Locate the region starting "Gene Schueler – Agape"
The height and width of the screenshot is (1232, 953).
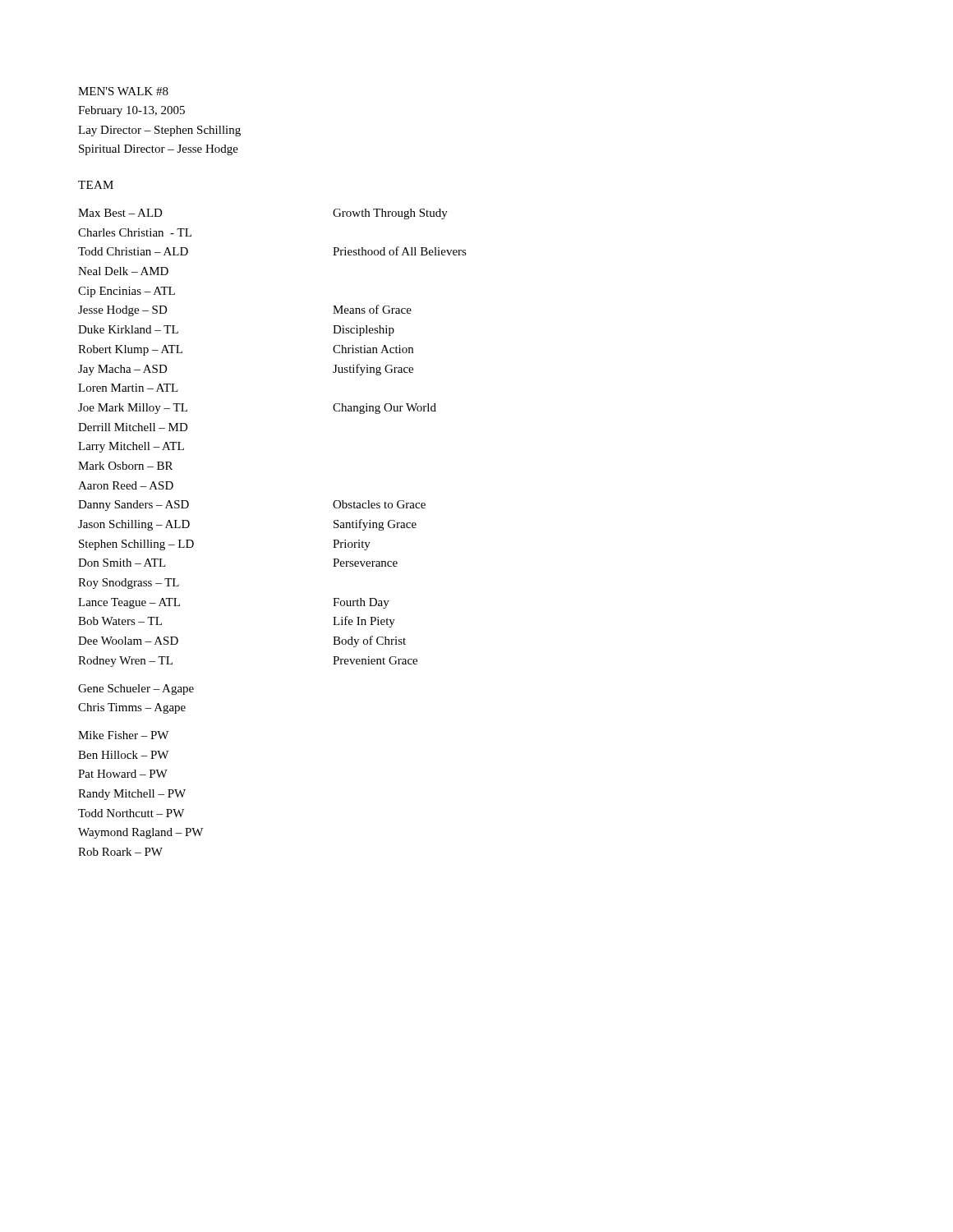136,688
